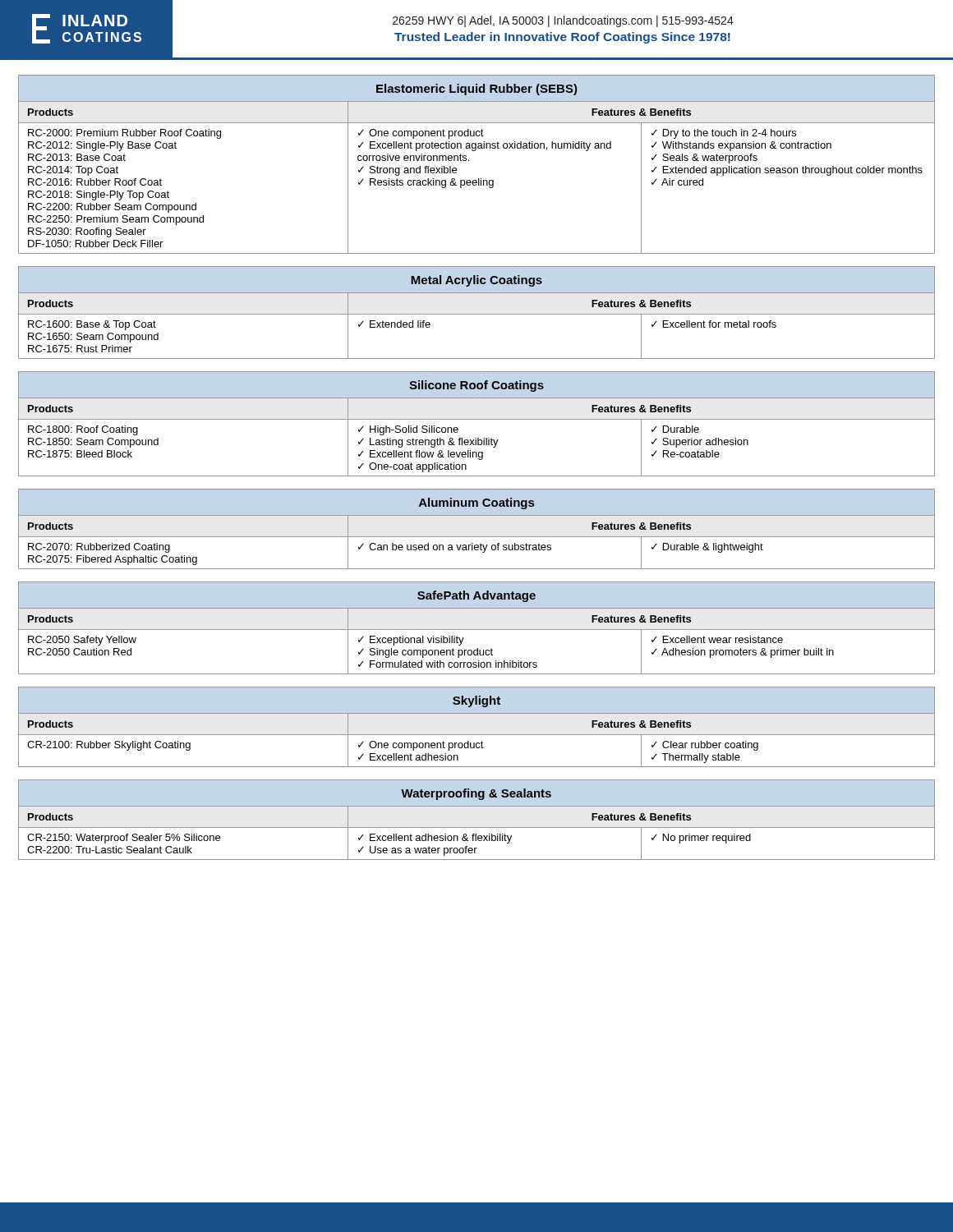Click on the table containing "RC-1800: Roof Coating"
Screen dimensions: 1232x953
[x=476, y=424]
